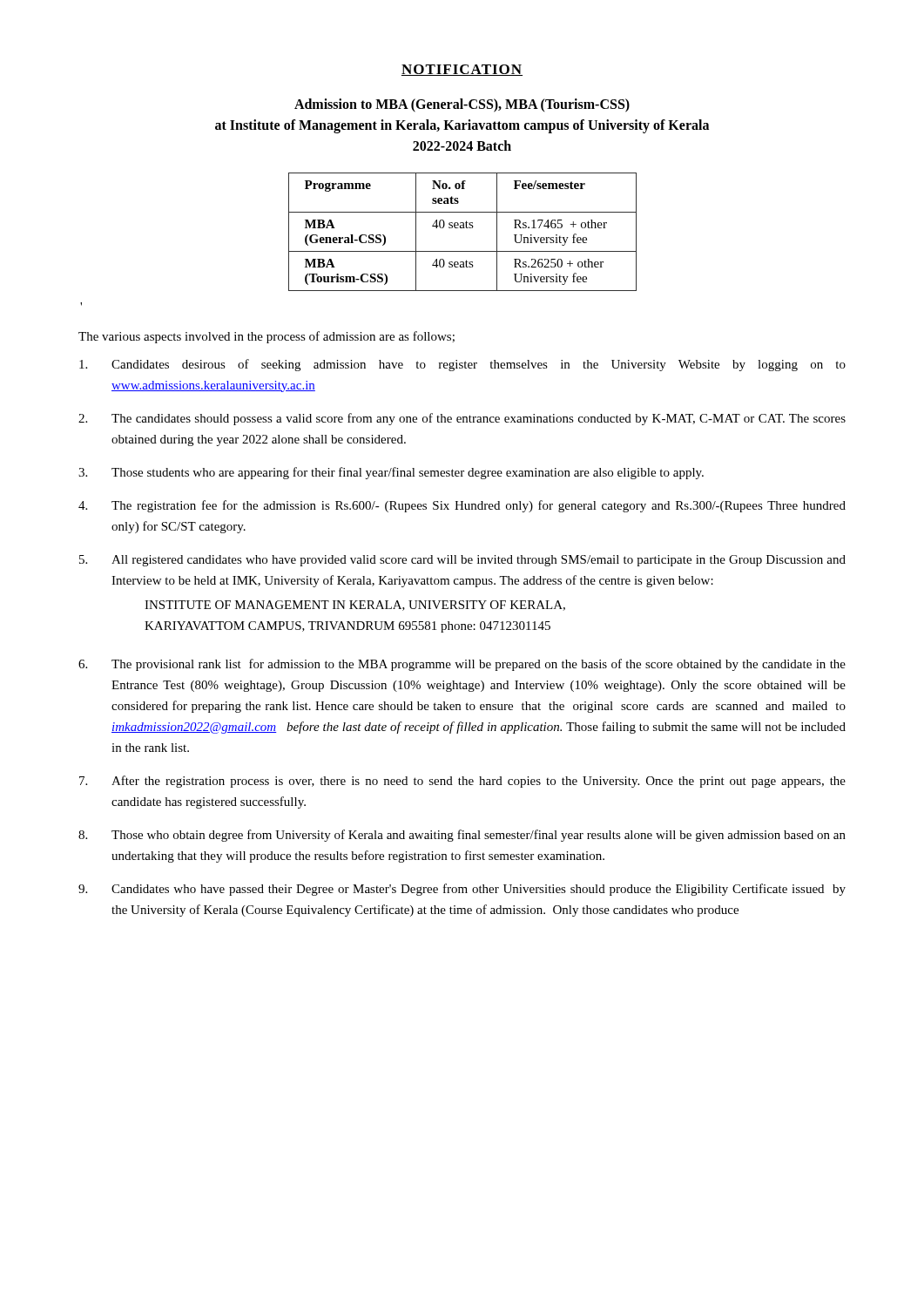The image size is (924, 1307).
Task: Select the block starting "8. Those who obtain"
Action: [x=462, y=845]
